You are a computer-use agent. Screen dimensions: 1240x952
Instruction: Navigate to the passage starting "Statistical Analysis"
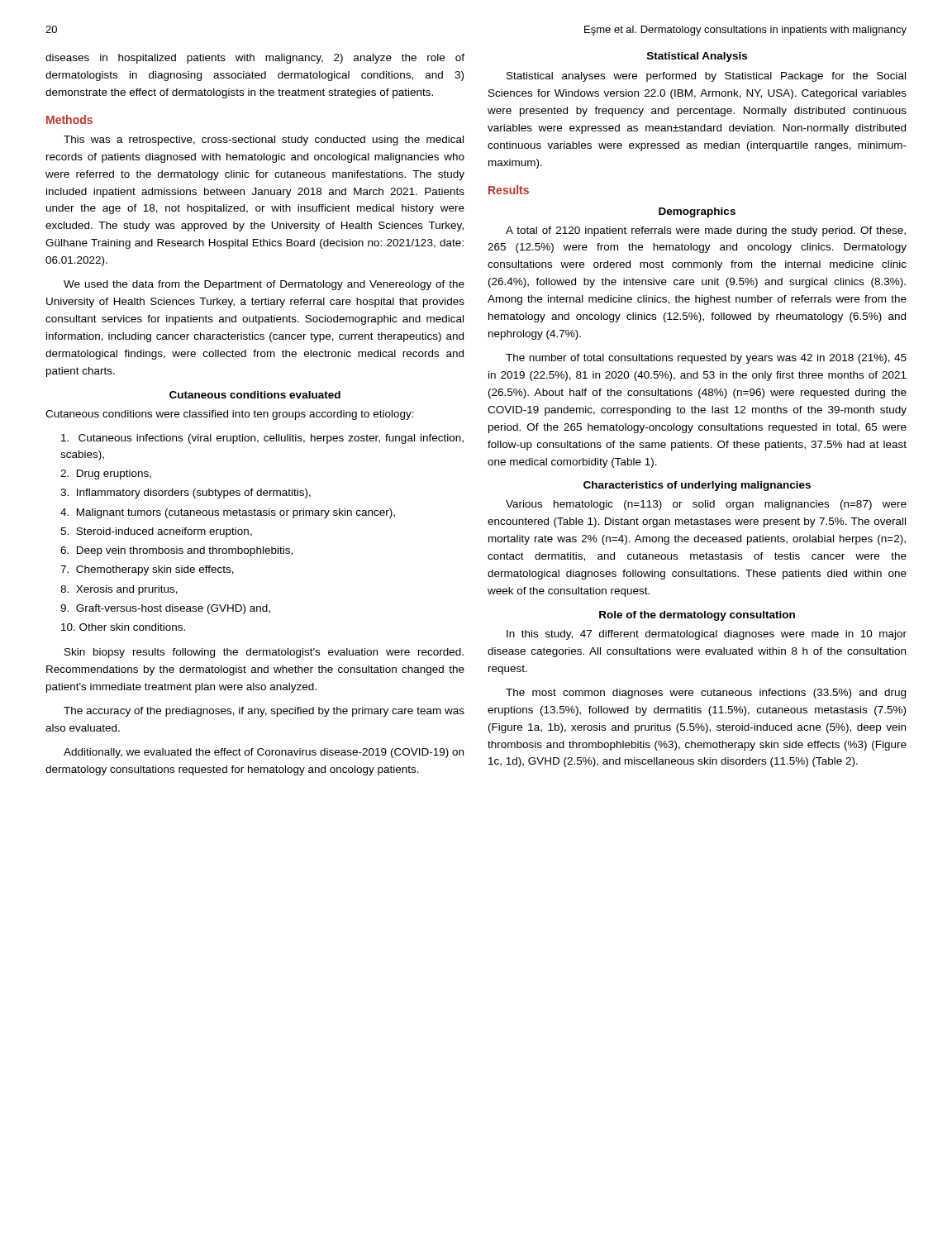click(x=697, y=56)
